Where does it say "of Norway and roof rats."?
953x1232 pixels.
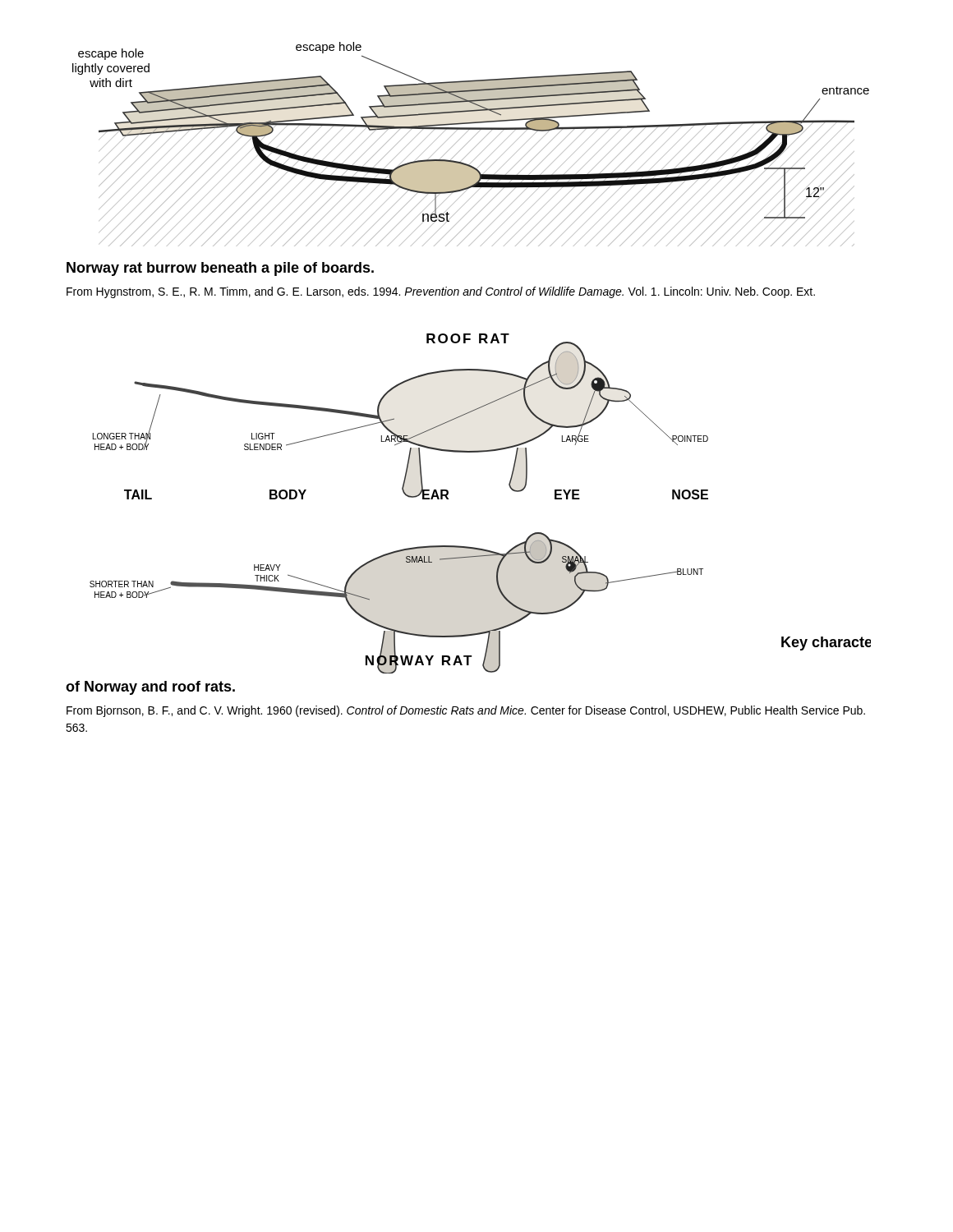(x=151, y=687)
